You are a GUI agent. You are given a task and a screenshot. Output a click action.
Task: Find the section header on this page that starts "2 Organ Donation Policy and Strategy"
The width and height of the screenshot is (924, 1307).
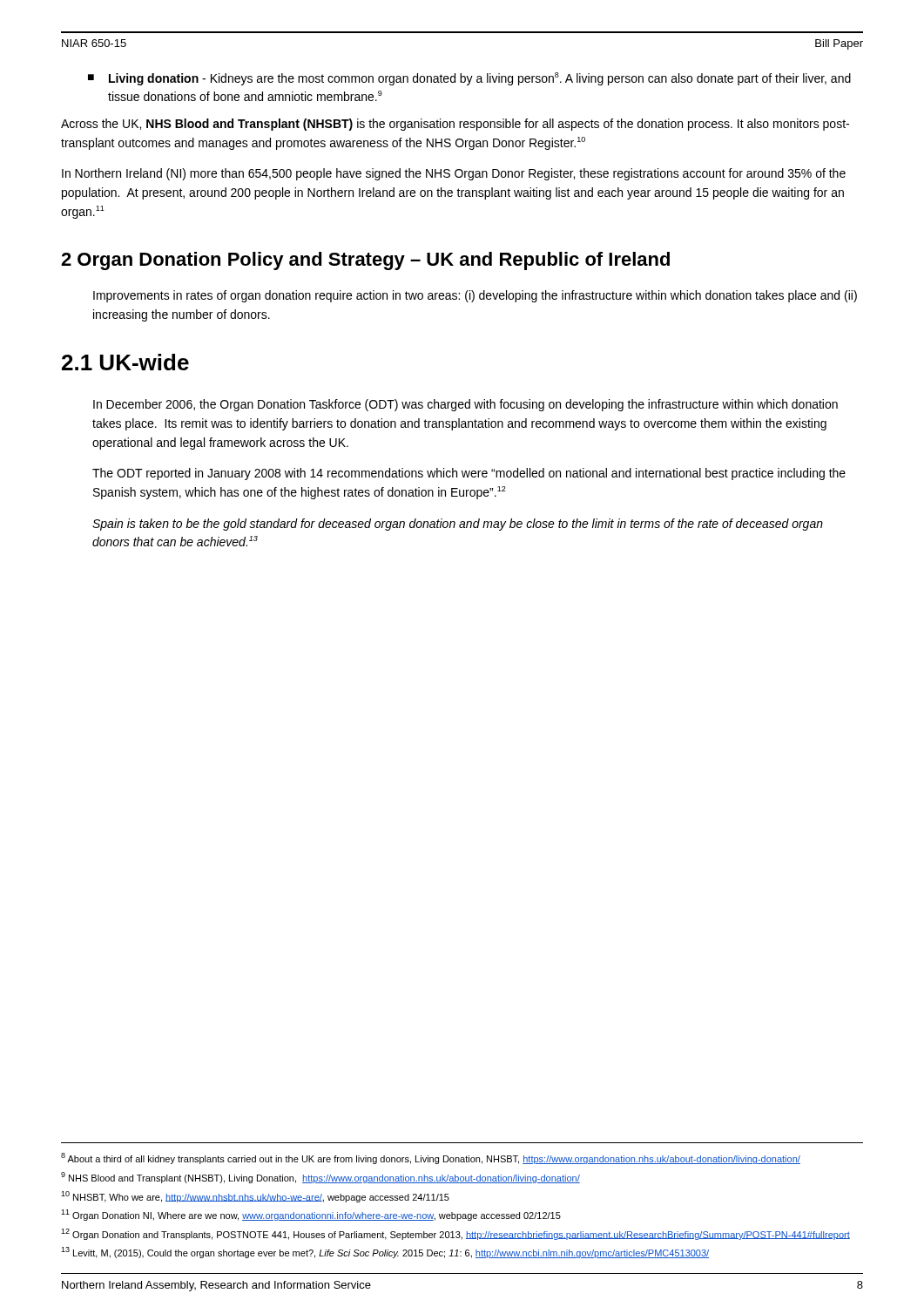pos(366,260)
